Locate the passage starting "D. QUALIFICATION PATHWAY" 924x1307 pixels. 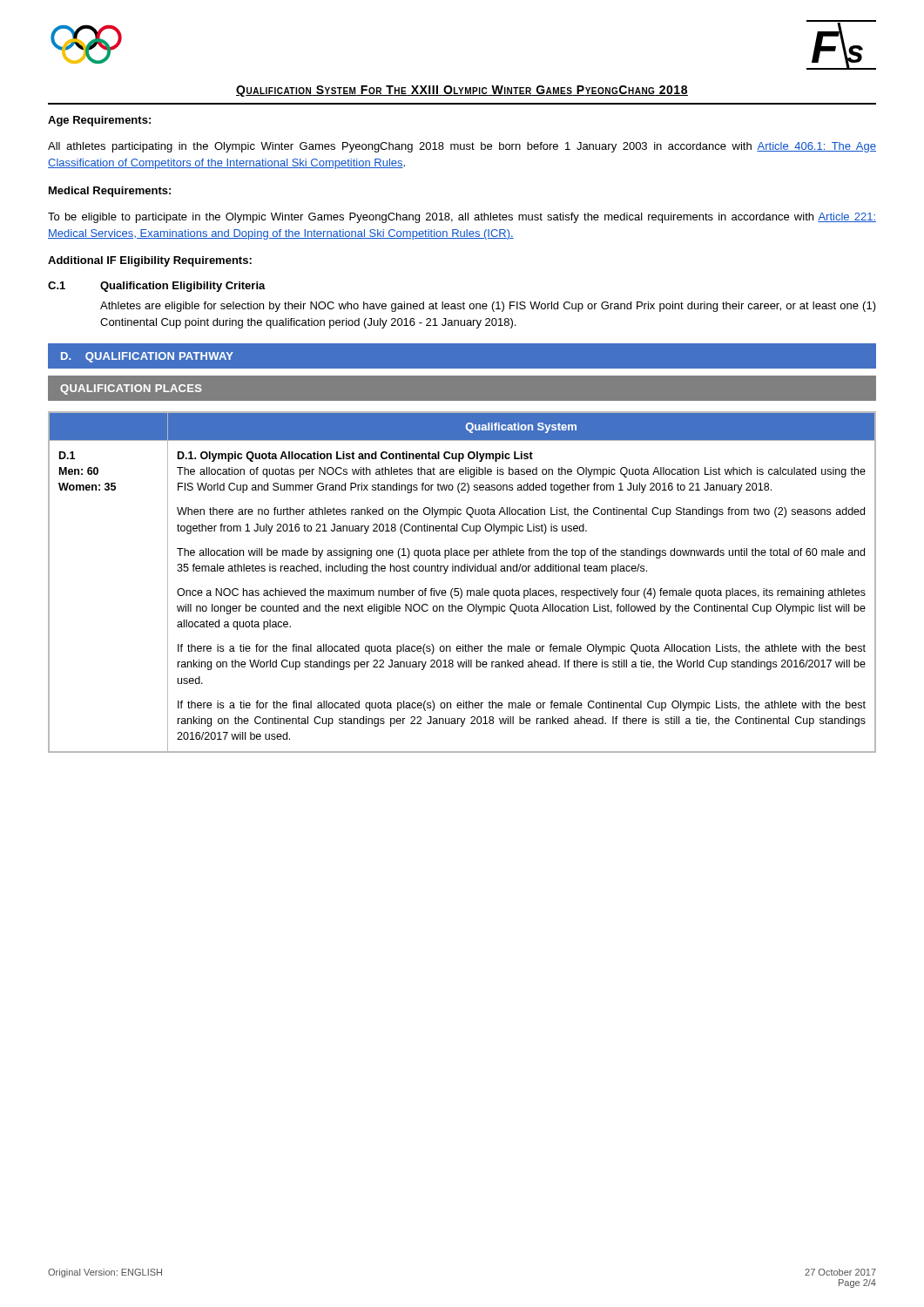[147, 356]
